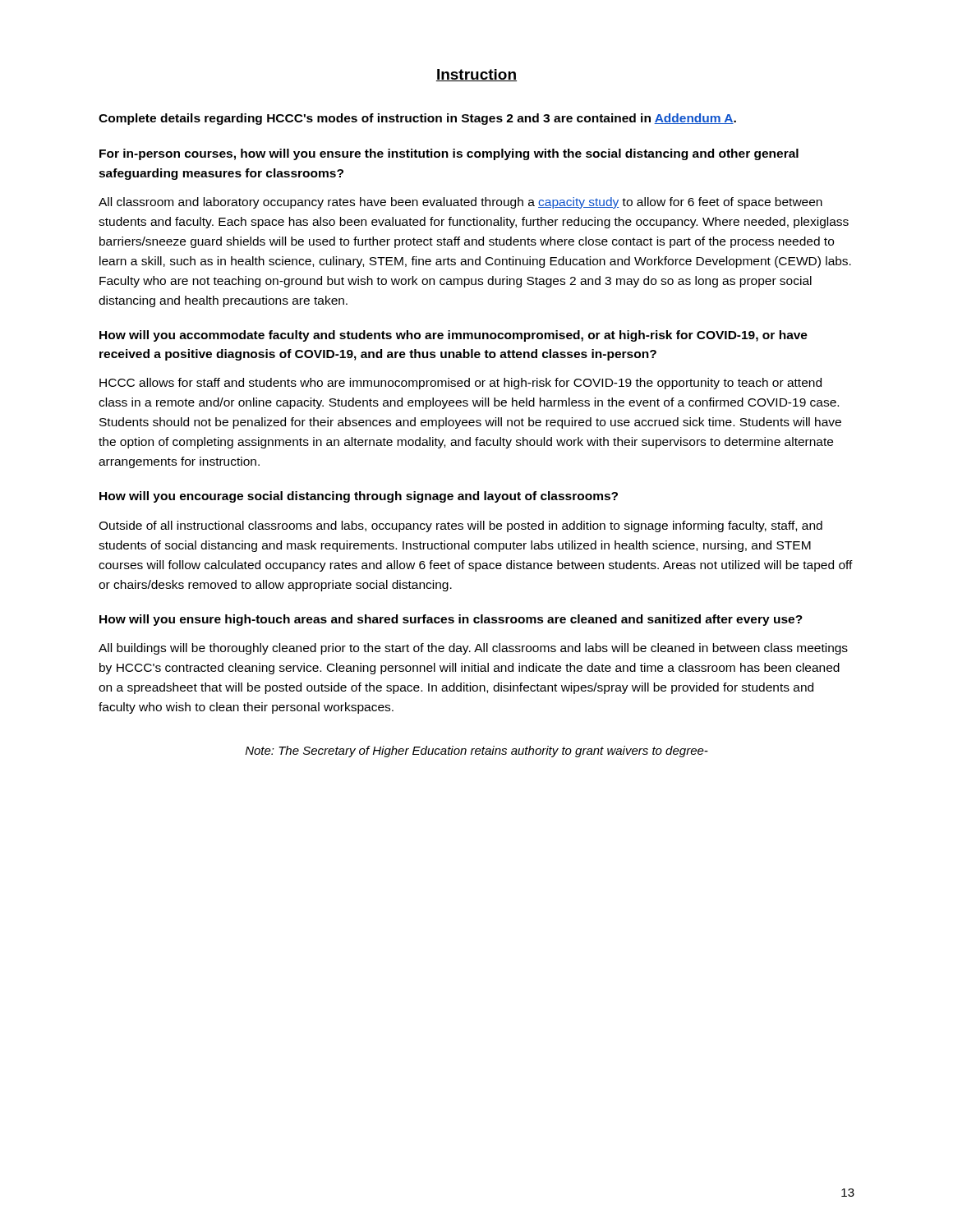Find the text block that reads "Note: The Secretary of Higher Education retains authority"
This screenshot has height=1232, width=953.
pyautogui.click(x=476, y=750)
